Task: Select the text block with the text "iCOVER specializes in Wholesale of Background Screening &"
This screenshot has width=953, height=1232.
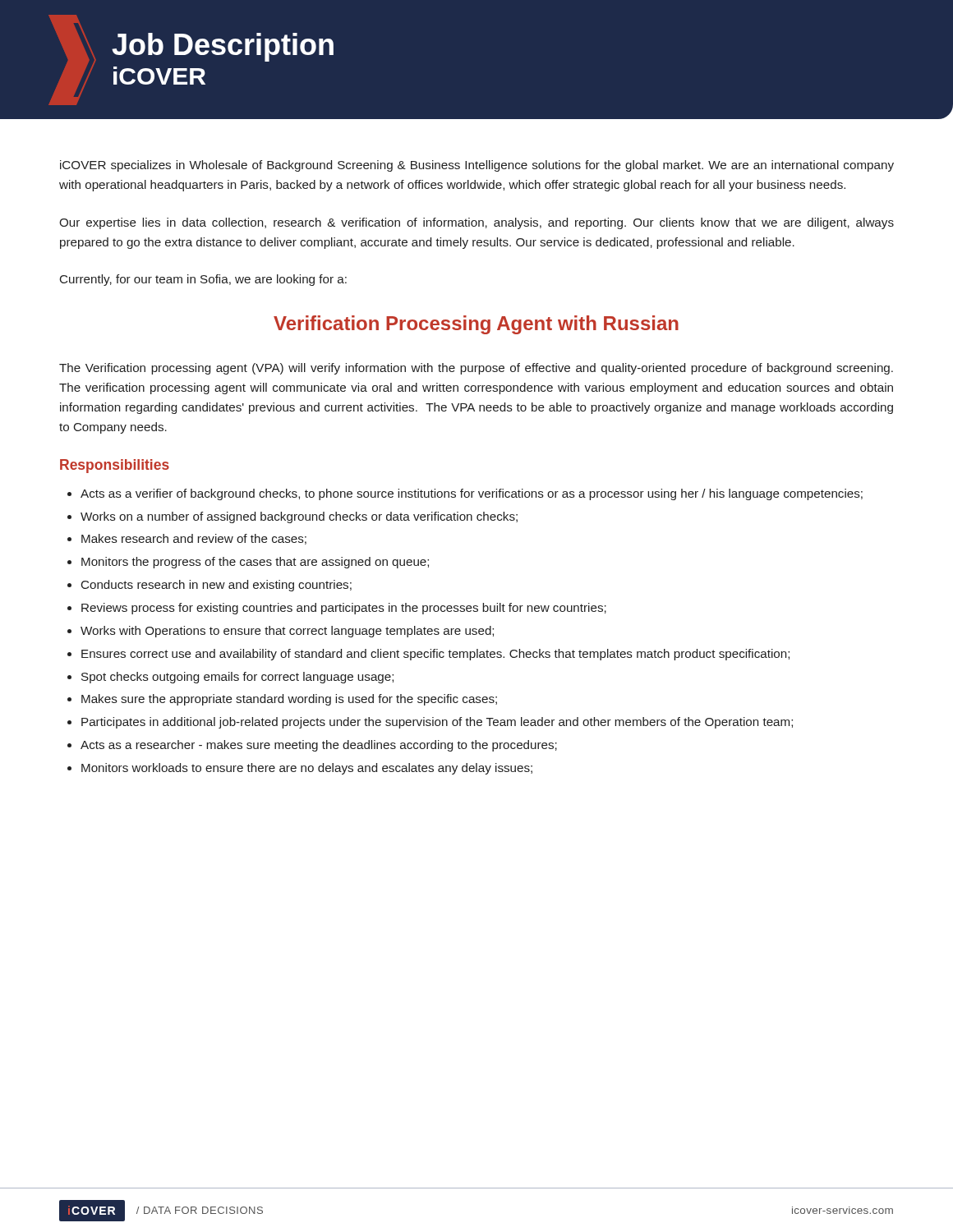Action: click(x=476, y=174)
